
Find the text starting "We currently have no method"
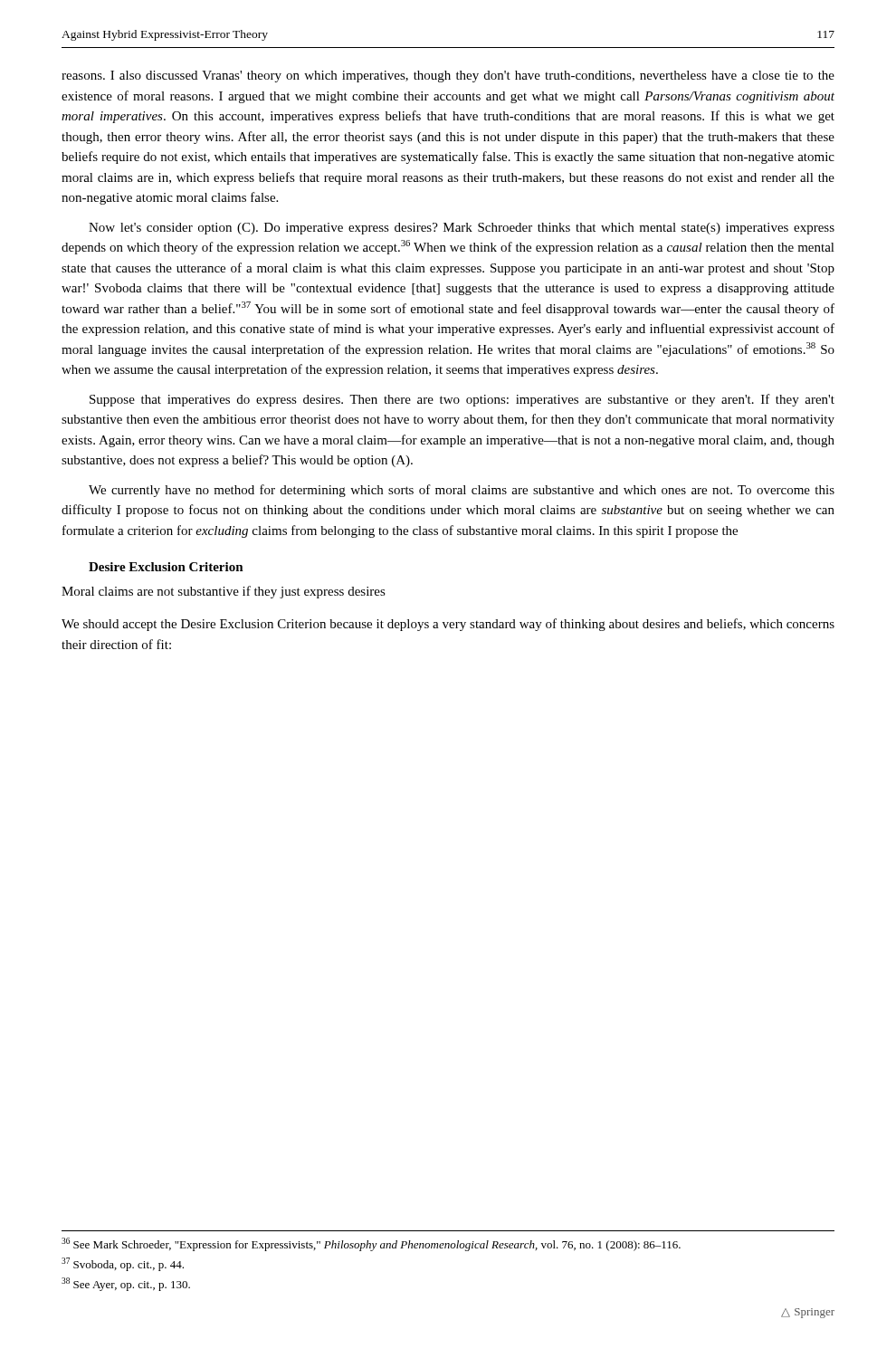point(448,510)
